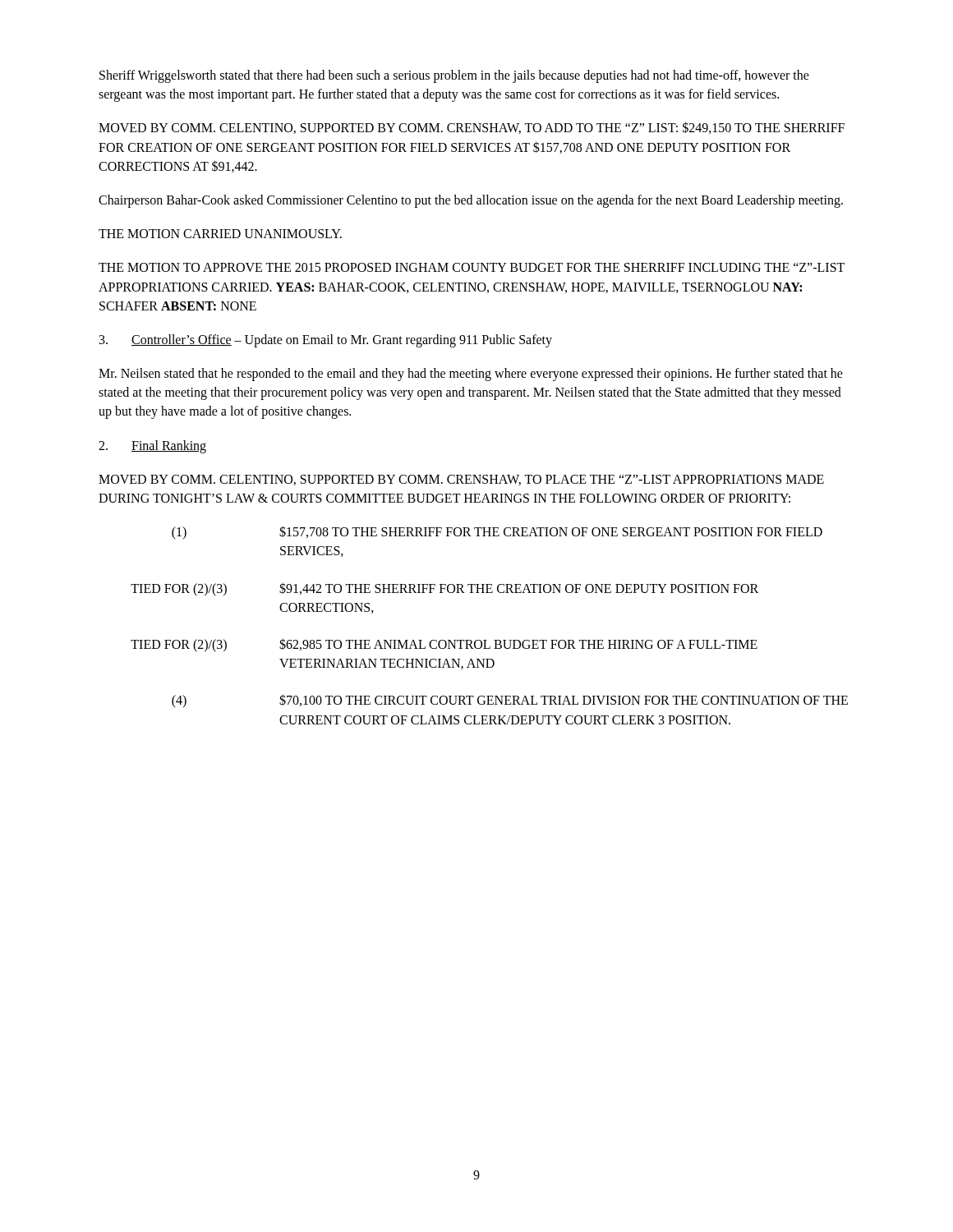This screenshot has height=1232, width=953.
Task: Find the block on this page that starts "Mr. Neilsen stated"
Action: pos(471,392)
